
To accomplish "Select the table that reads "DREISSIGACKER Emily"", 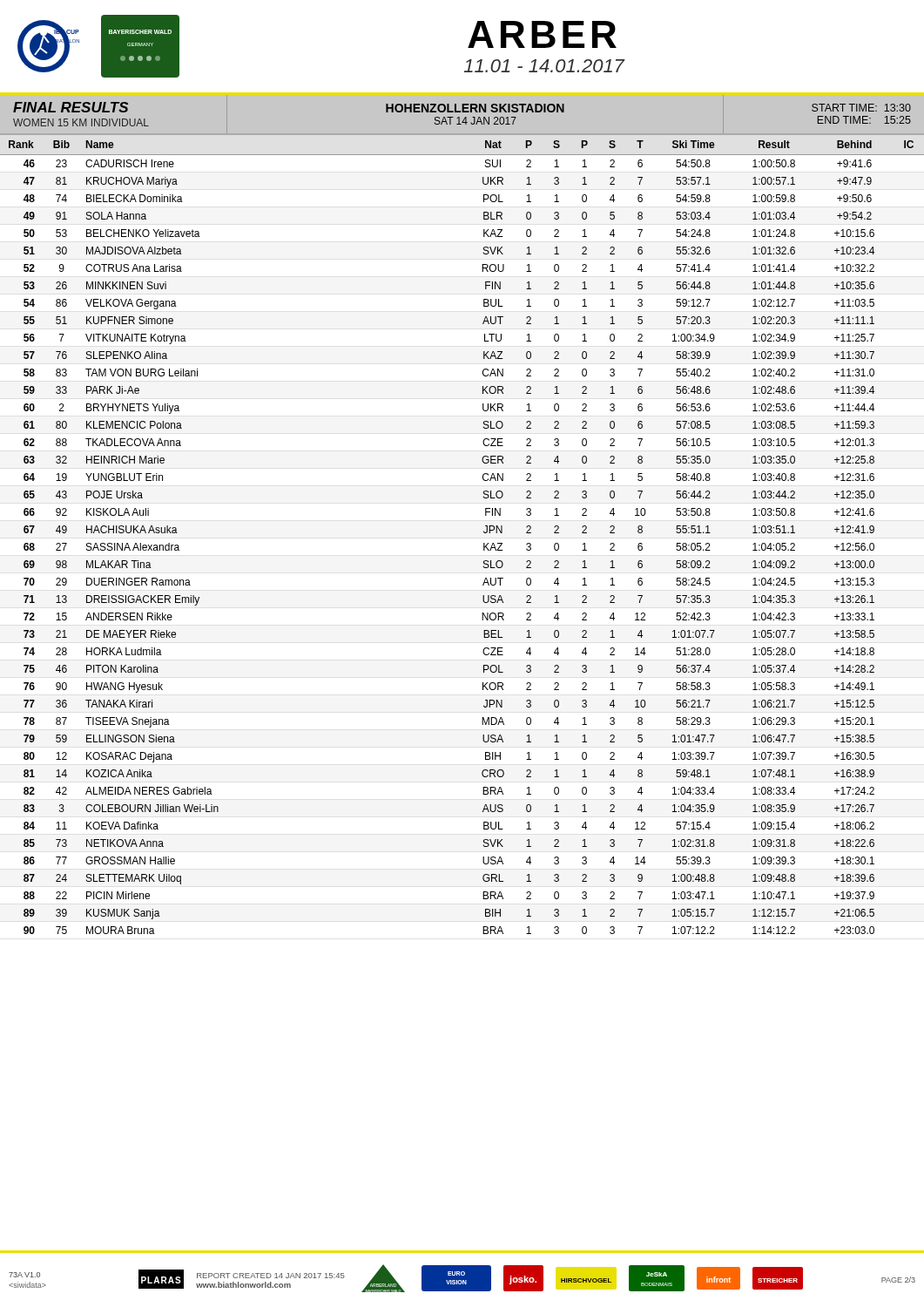I will pyautogui.click(x=462, y=537).
